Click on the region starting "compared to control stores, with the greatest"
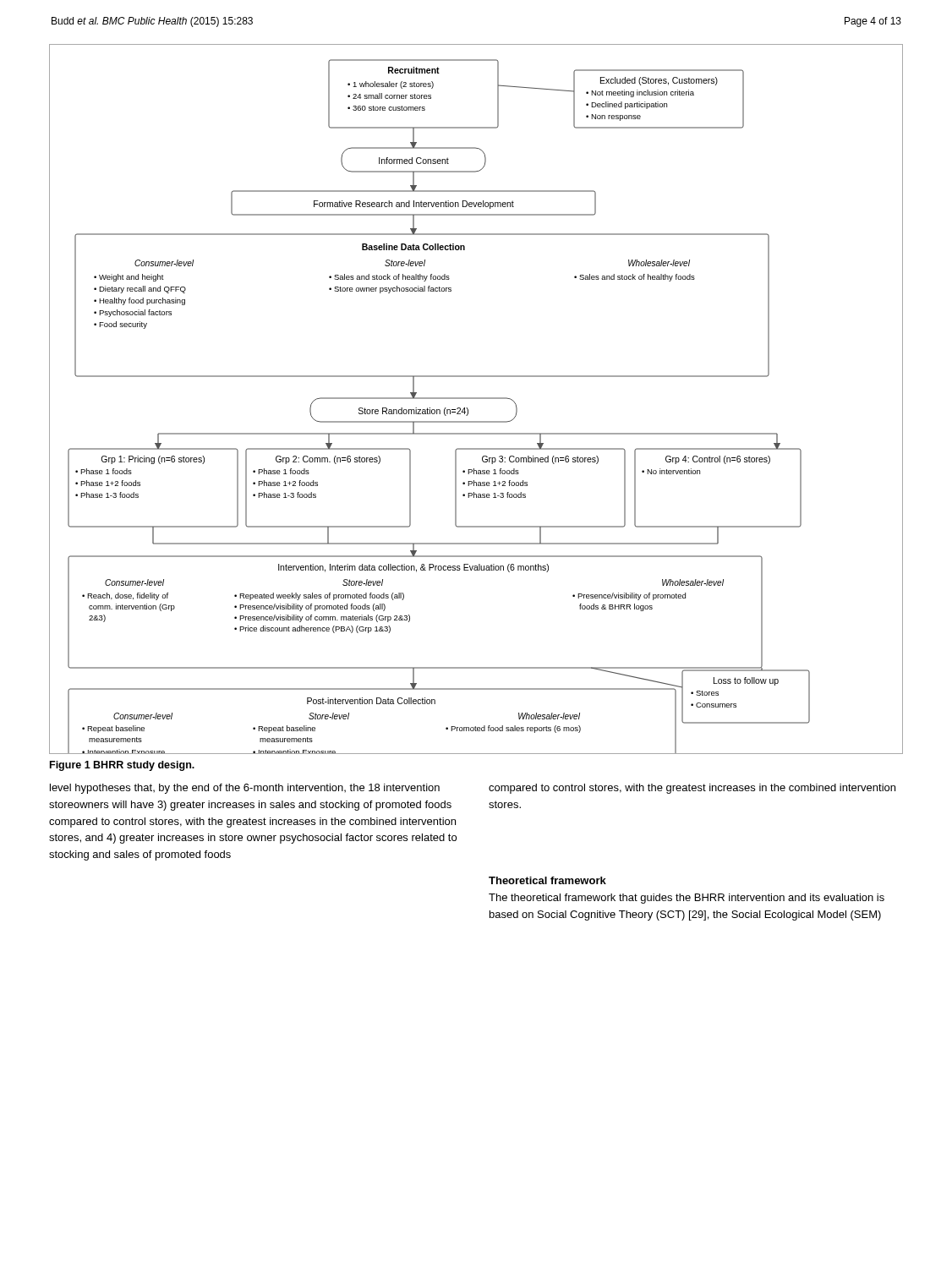Image resolution: width=952 pixels, height=1268 pixels. point(692,796)
